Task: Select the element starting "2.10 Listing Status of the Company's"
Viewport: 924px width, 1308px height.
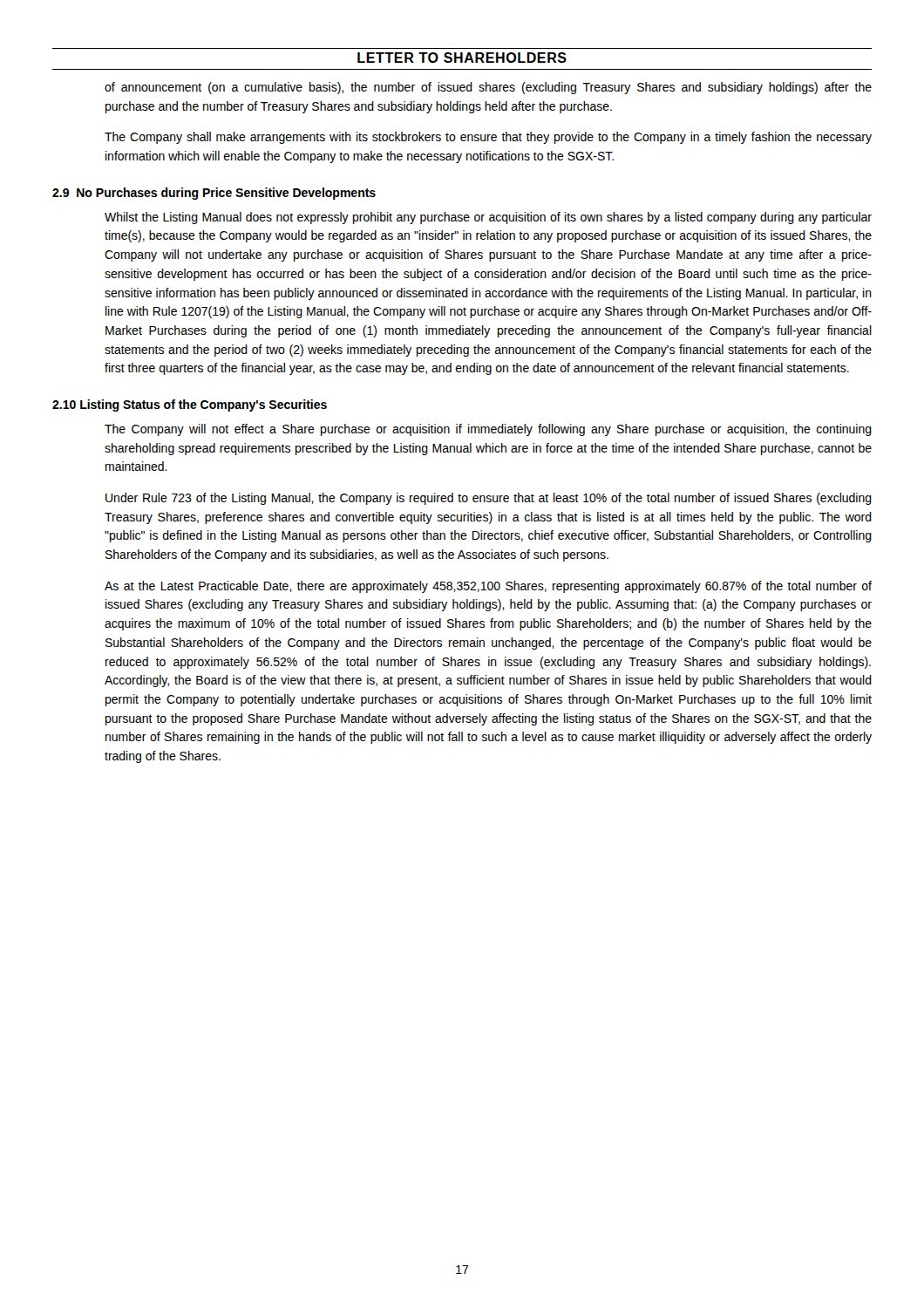Action: click(x=190, y=405)
